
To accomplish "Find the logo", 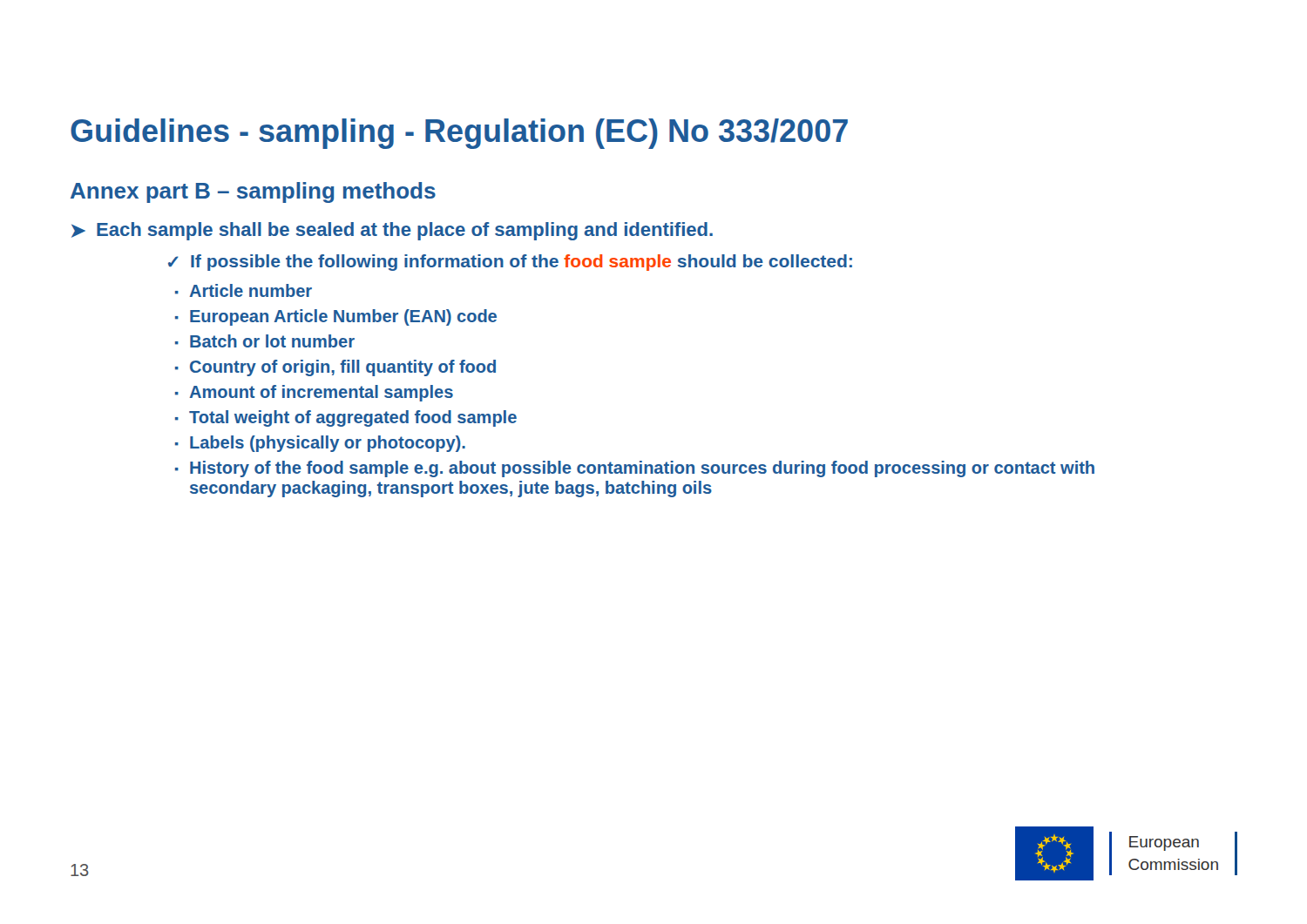I will pyautogui.click(x=1126, y=853).
